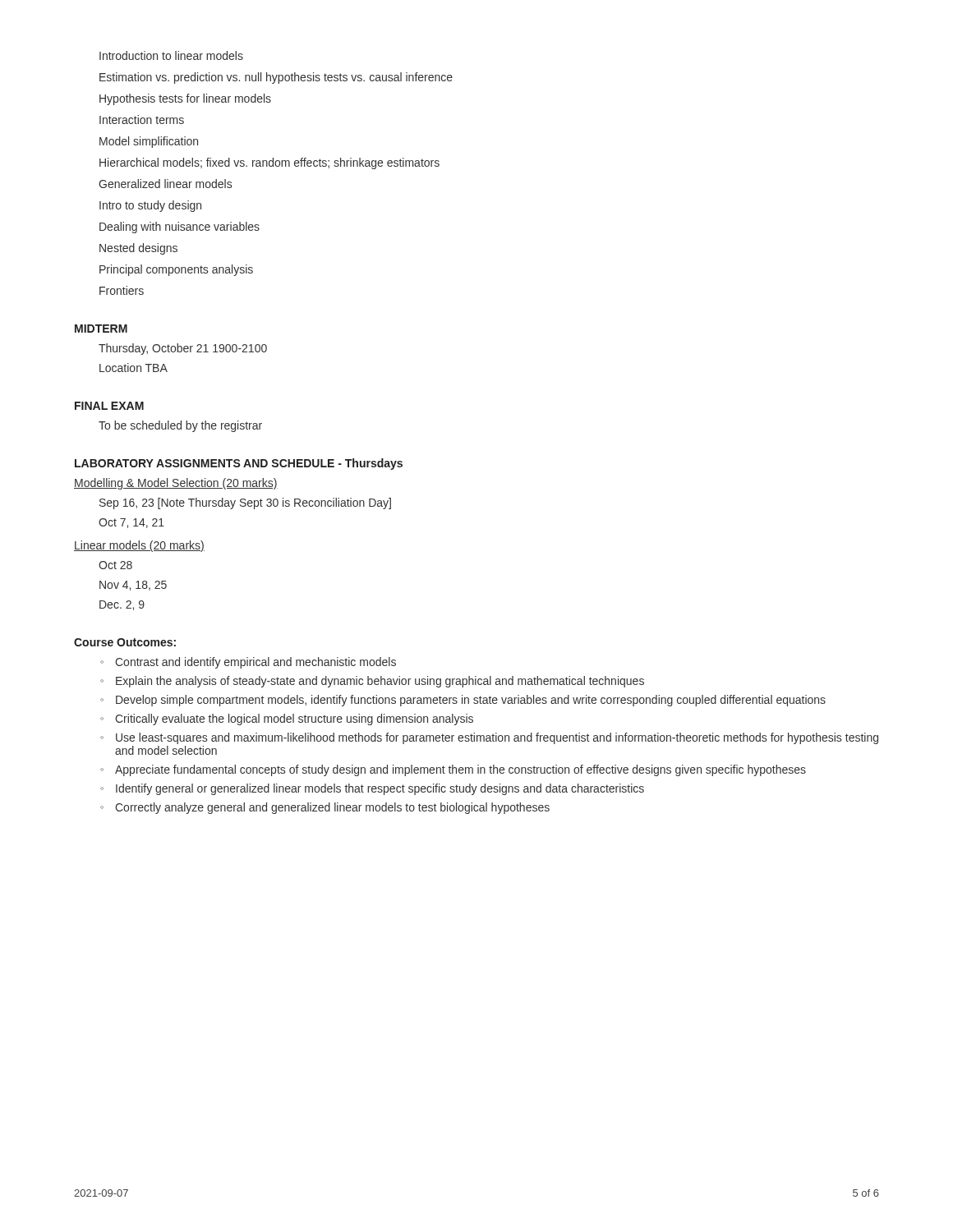This screenshot has height=1232, width=953.
Task: Find the section header containing "Course Outcomes:"
Action: 125,642
